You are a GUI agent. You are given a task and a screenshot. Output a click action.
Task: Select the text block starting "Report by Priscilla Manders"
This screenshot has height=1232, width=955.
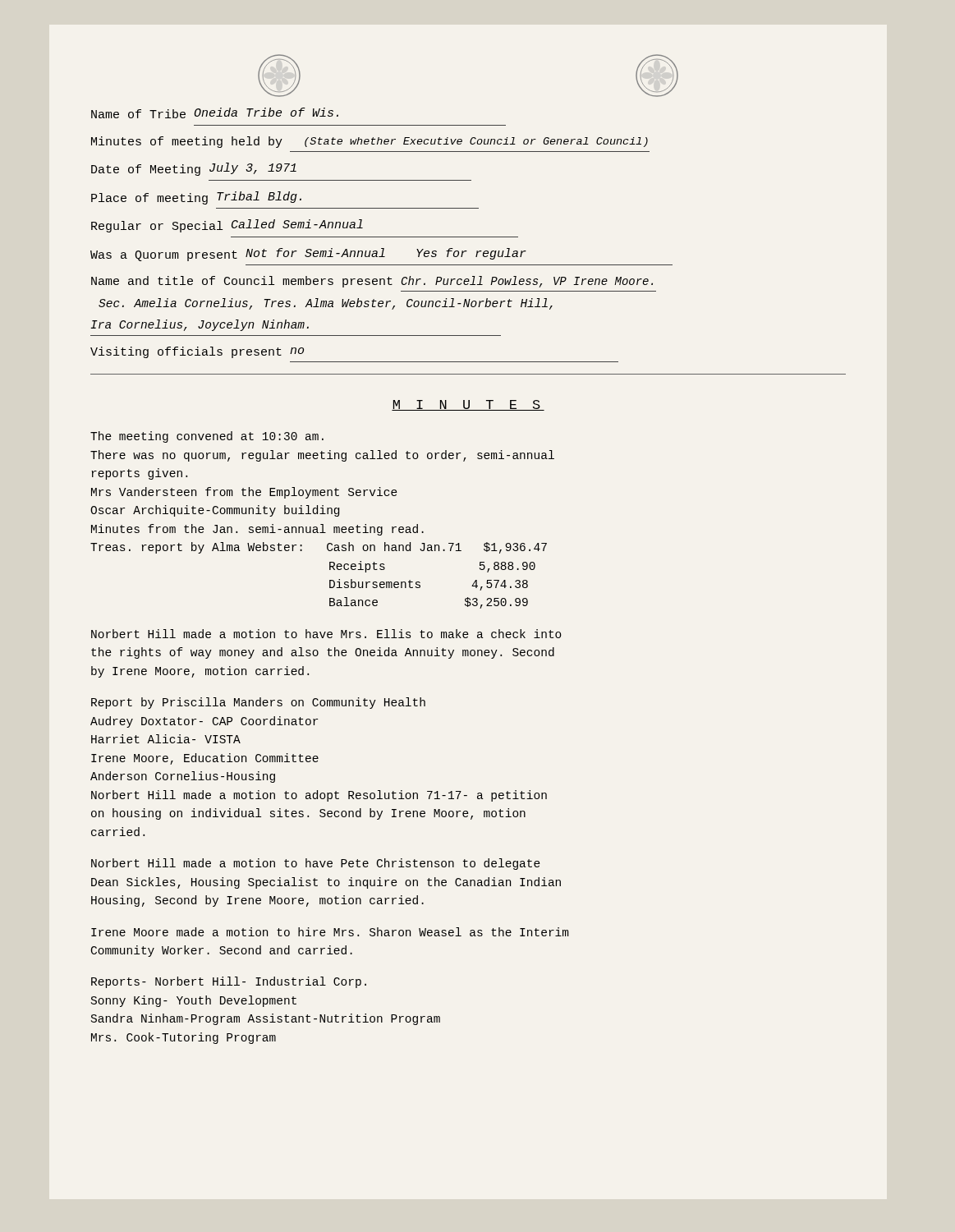pyautogui.click(x=319, y=768)
